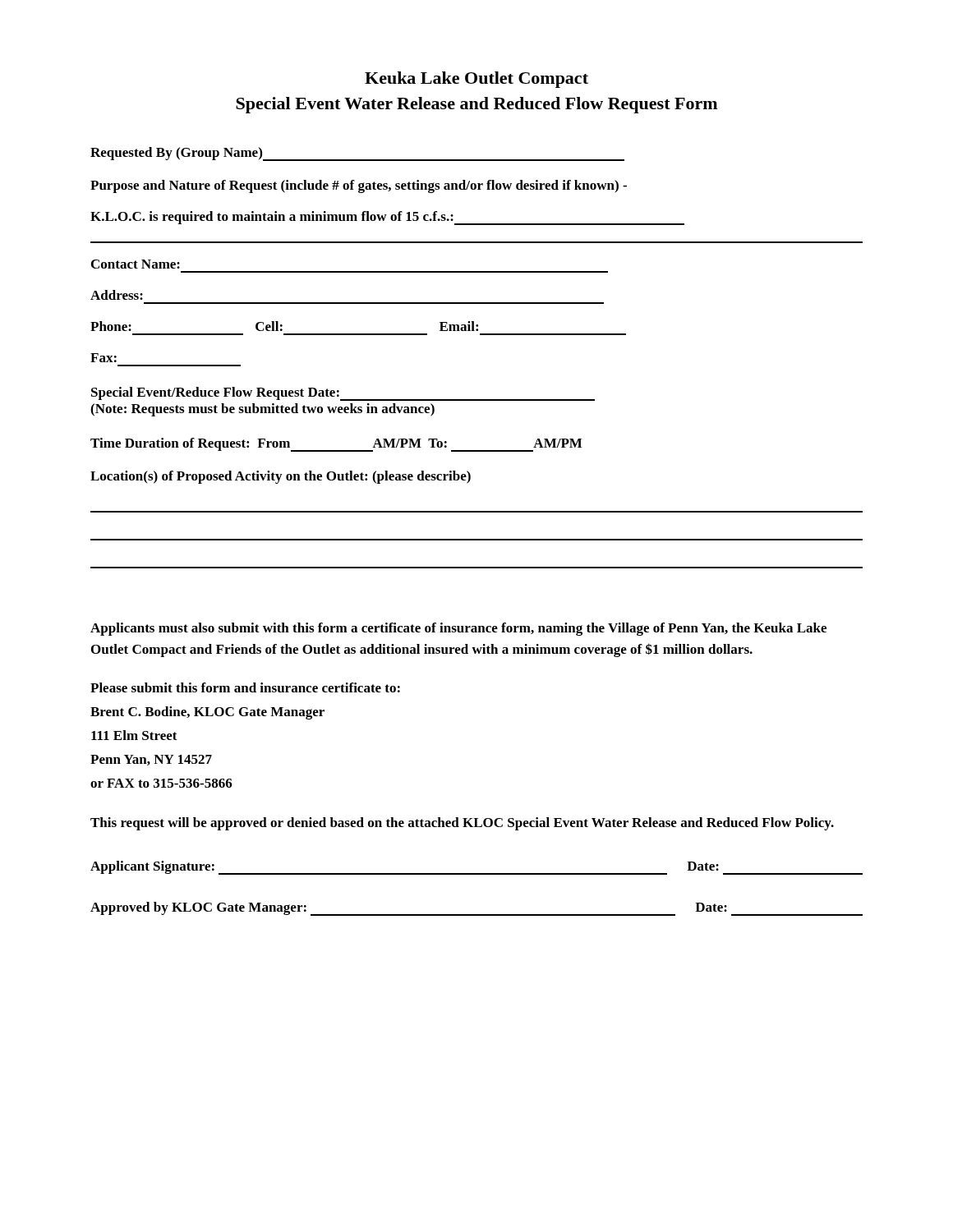
Task: Find the passage starting "Time Duration of Request: From"
Action: coord(336,442)
